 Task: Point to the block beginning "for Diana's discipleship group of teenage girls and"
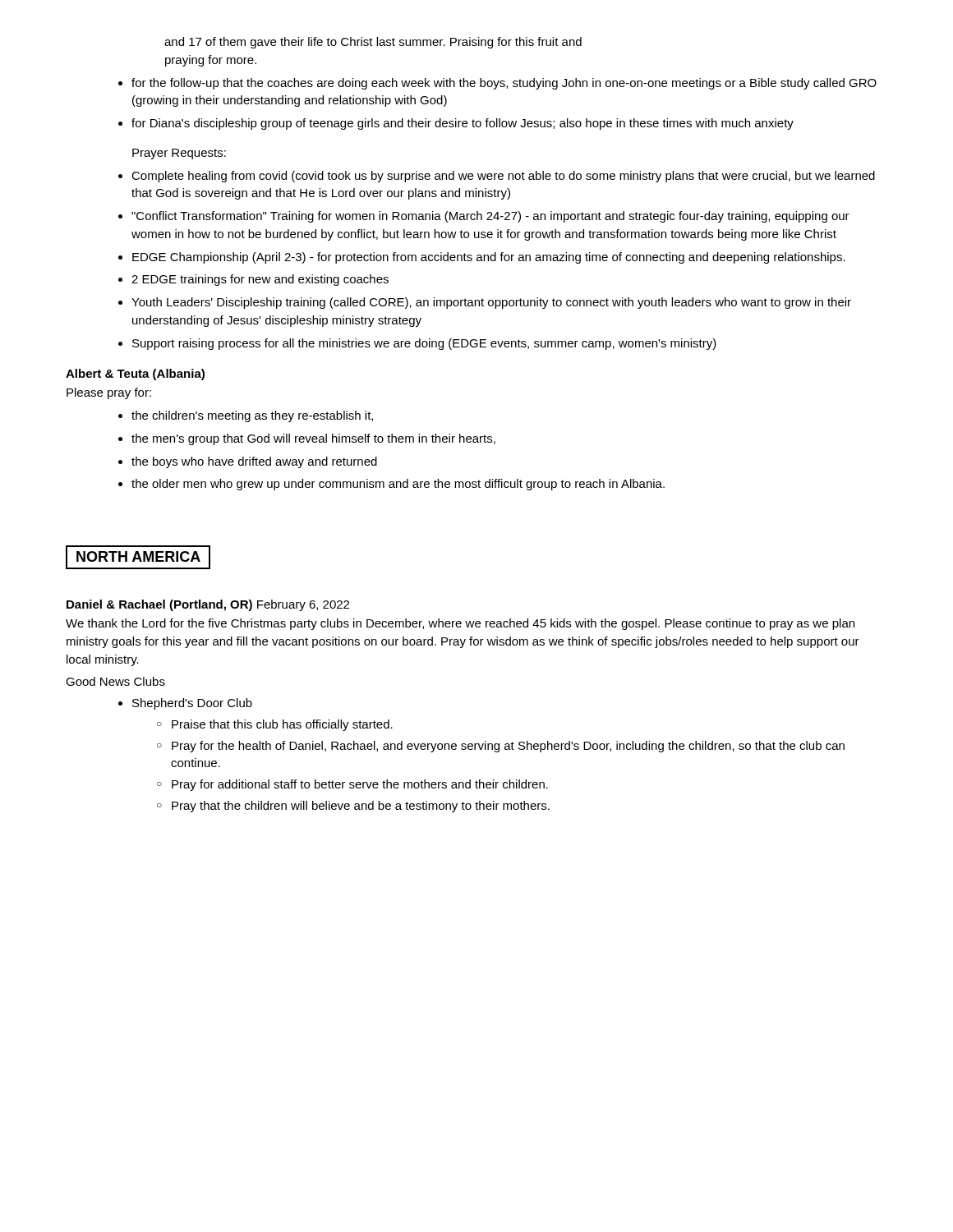tap(462, 123)
